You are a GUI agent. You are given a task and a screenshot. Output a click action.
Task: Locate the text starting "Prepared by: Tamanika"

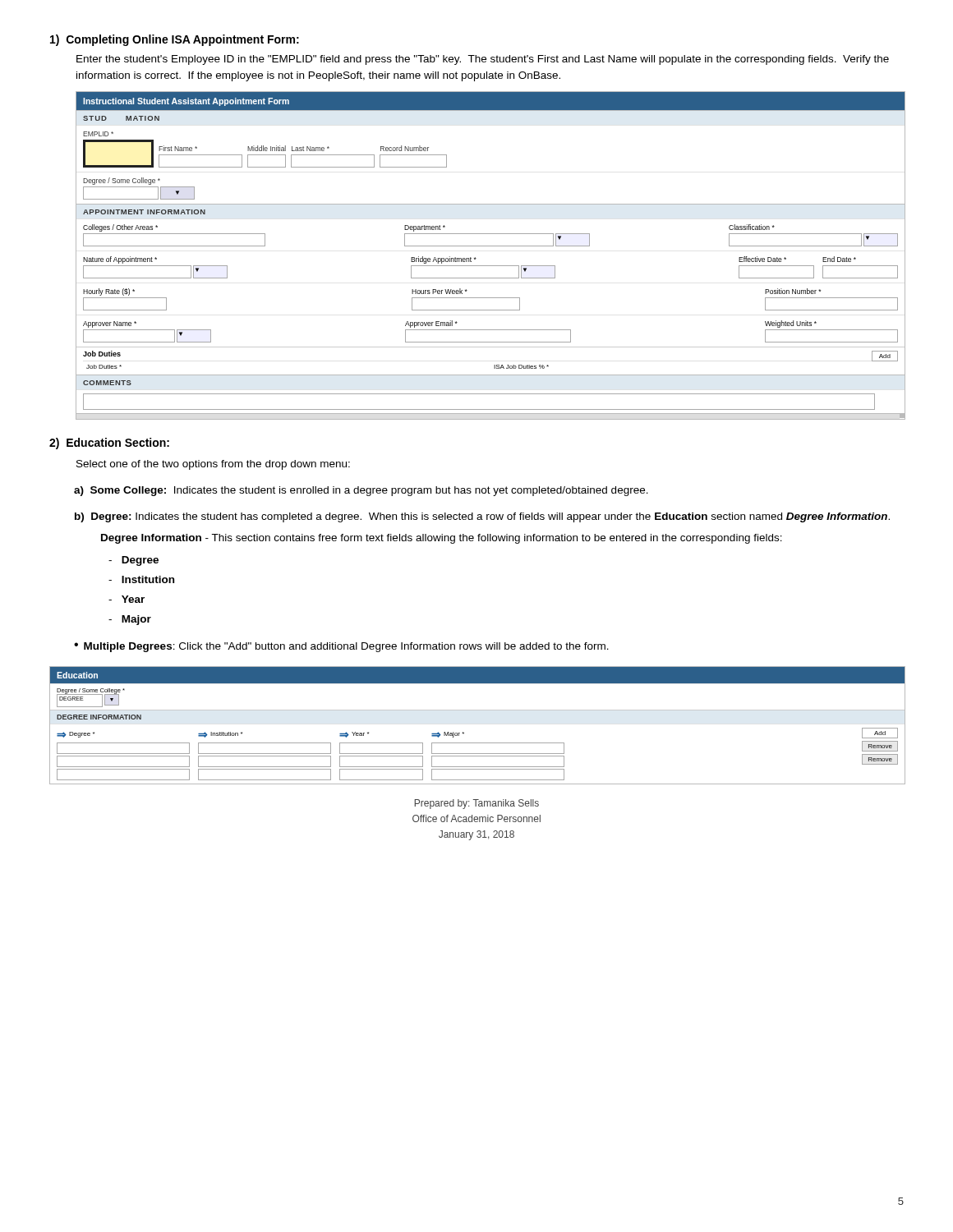476,819
